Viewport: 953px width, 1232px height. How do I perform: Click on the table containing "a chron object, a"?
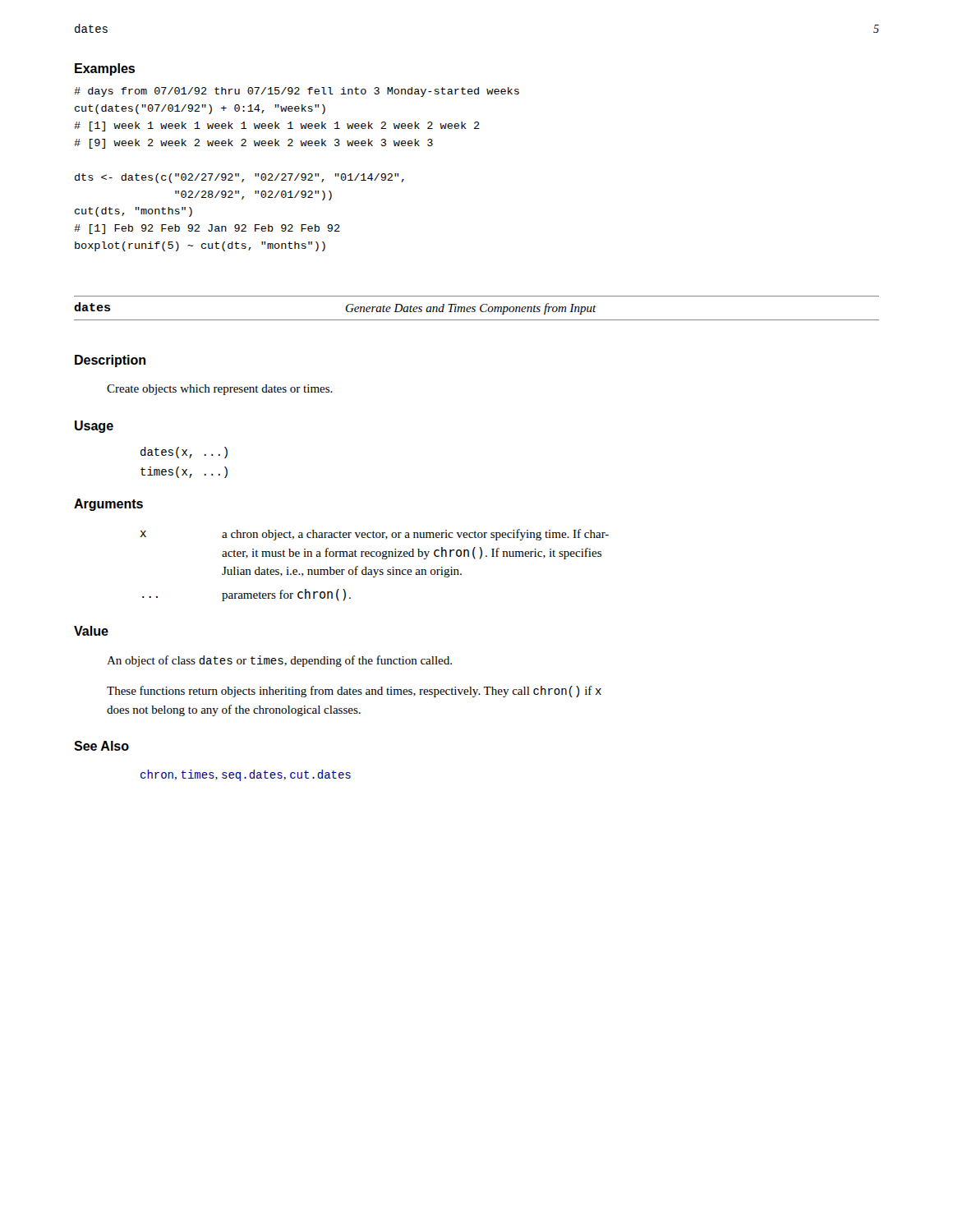pyautogui.click(x=493, y=564)
